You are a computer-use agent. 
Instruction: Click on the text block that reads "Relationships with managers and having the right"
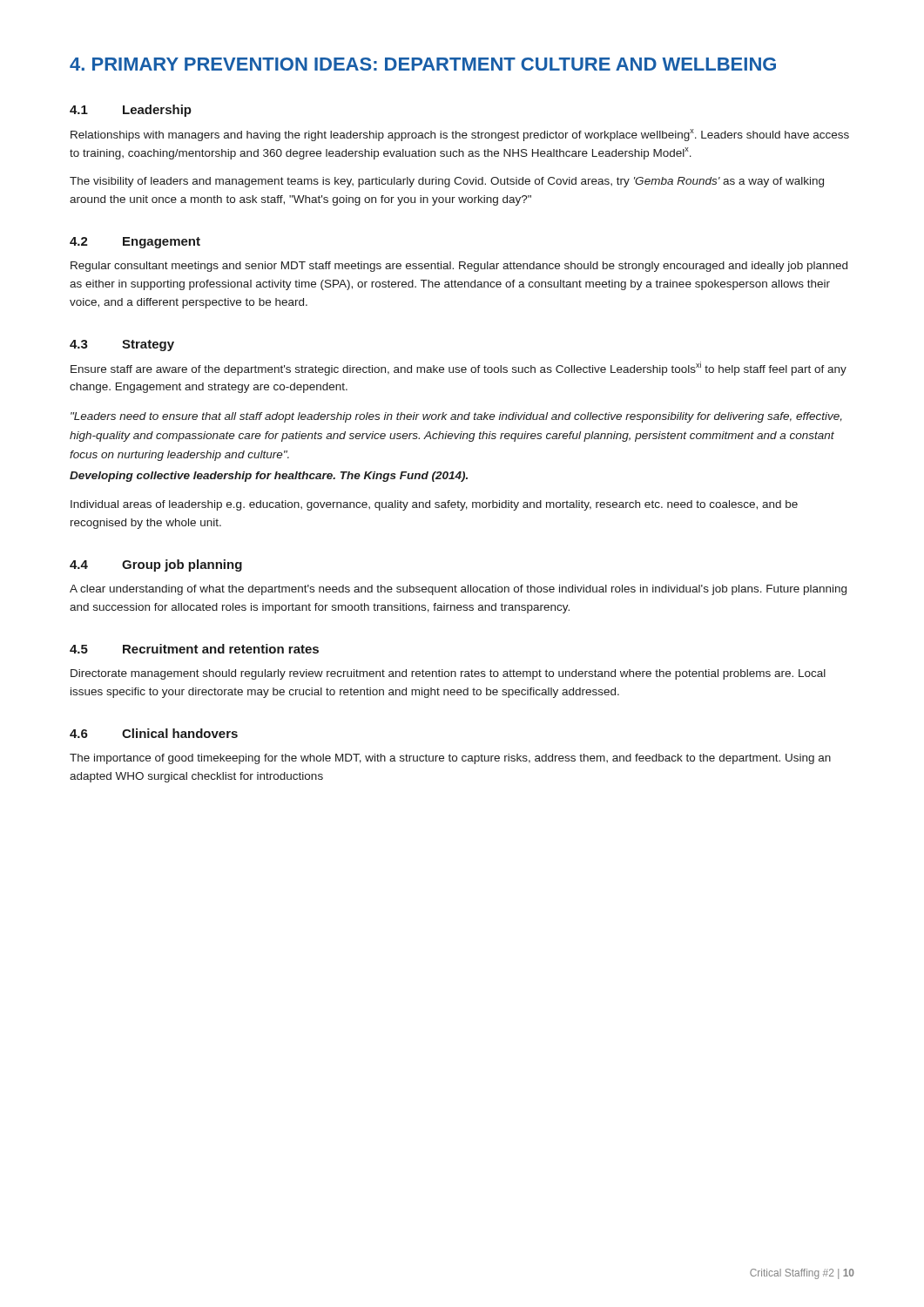tap(462, 144)
